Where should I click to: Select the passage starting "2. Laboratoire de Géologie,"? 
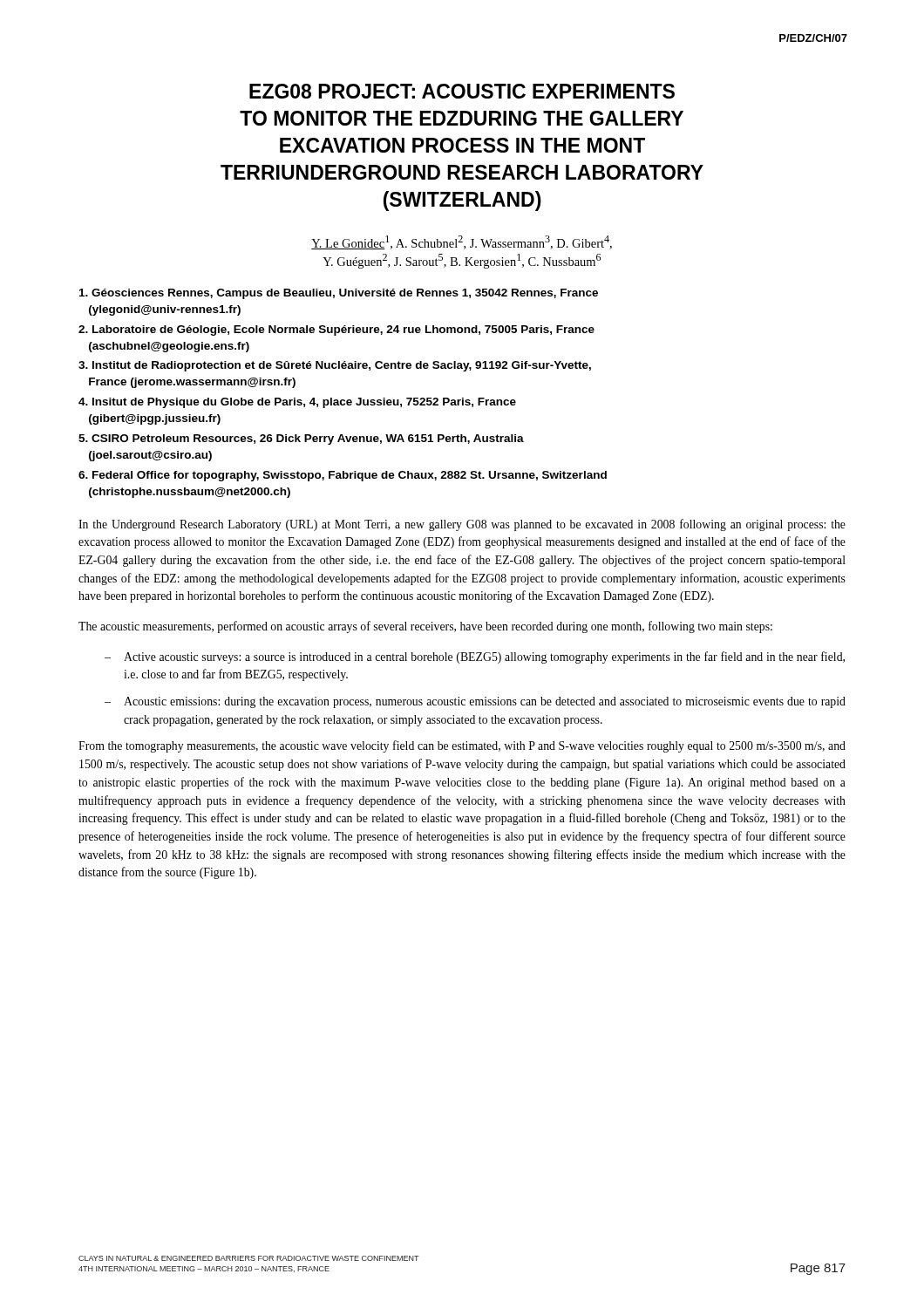pyautogui.click(x=336, y=337)
